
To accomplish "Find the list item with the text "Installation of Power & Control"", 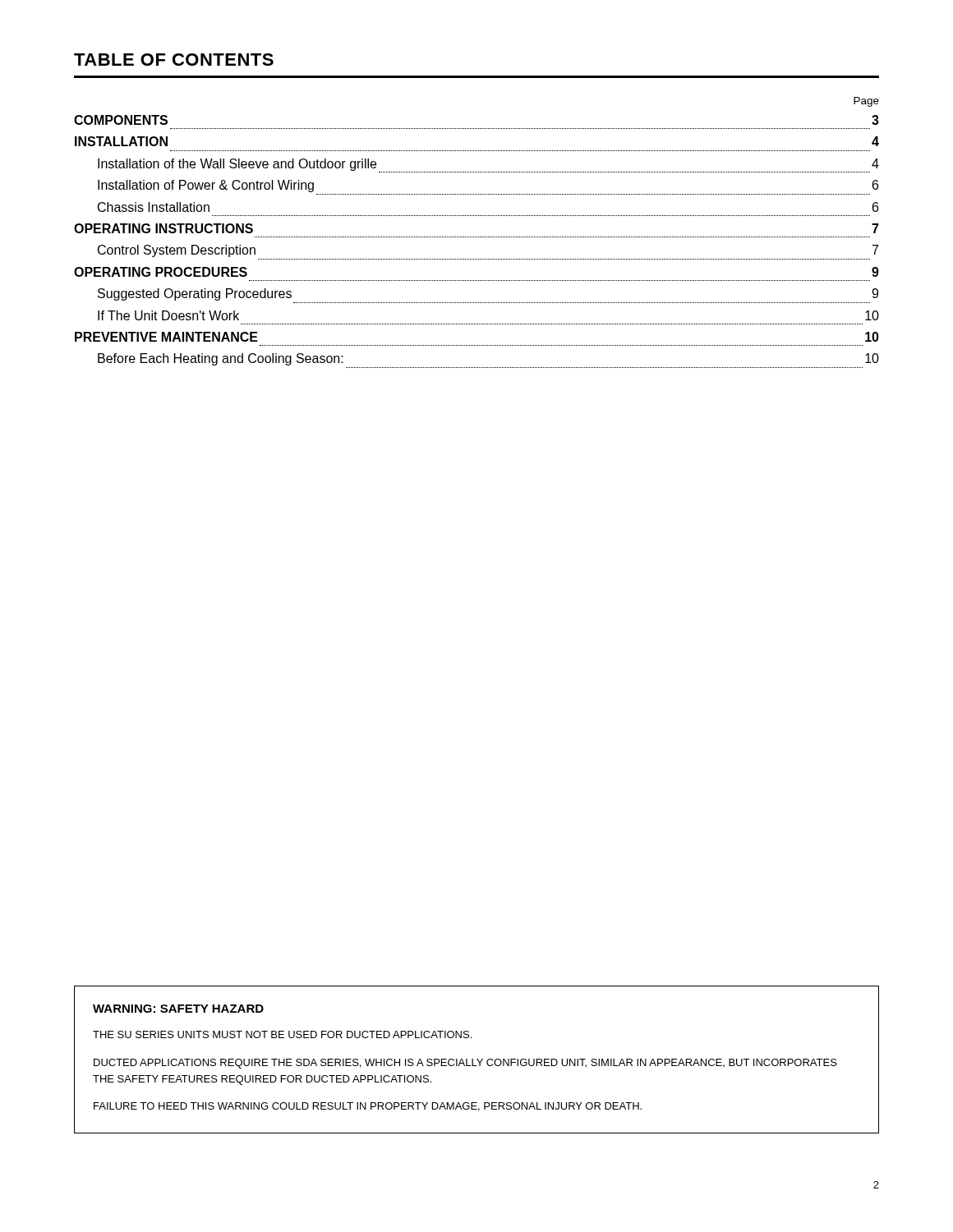I will coord(476,186).
